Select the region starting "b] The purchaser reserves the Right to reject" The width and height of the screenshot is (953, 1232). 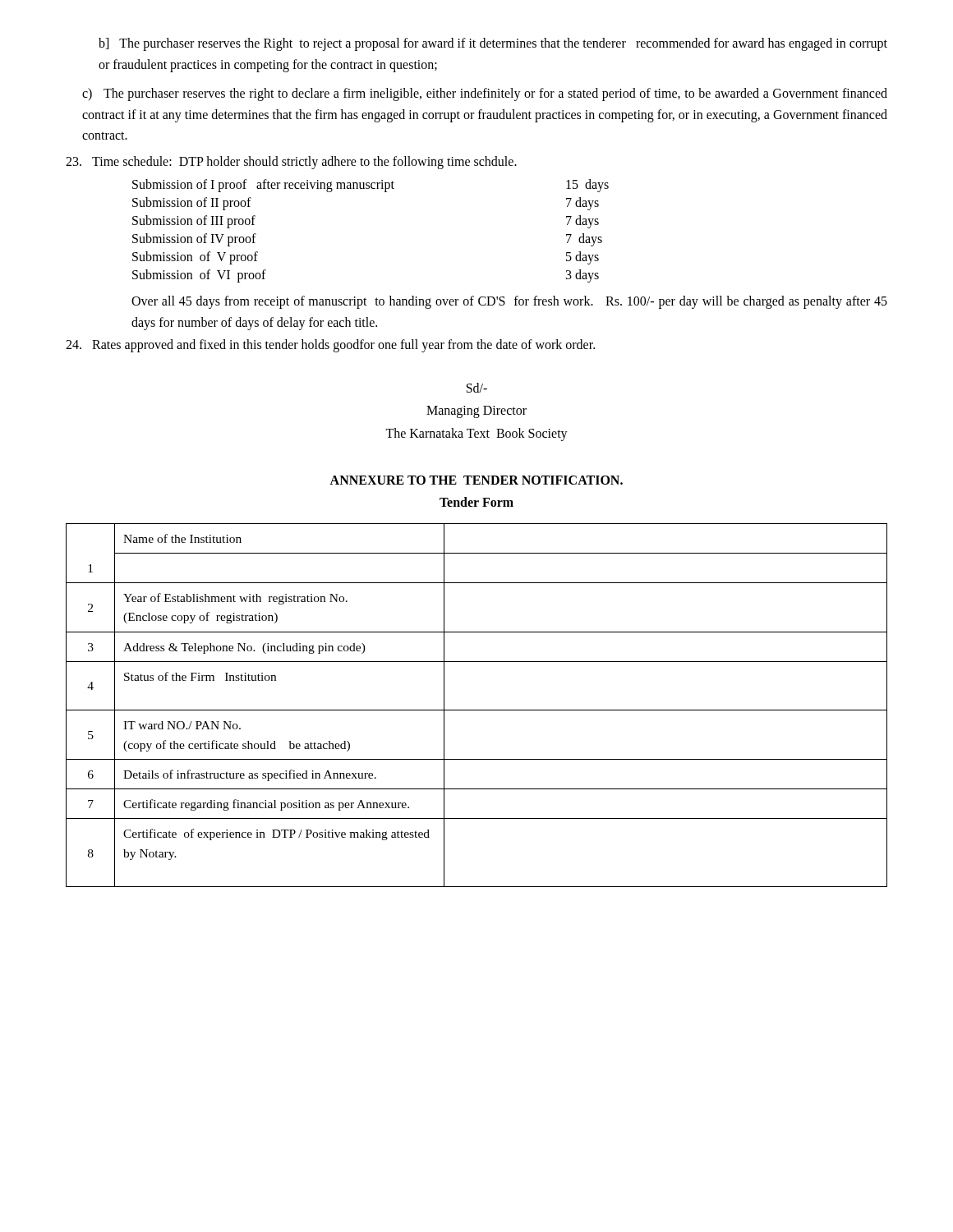pos(493,54)
